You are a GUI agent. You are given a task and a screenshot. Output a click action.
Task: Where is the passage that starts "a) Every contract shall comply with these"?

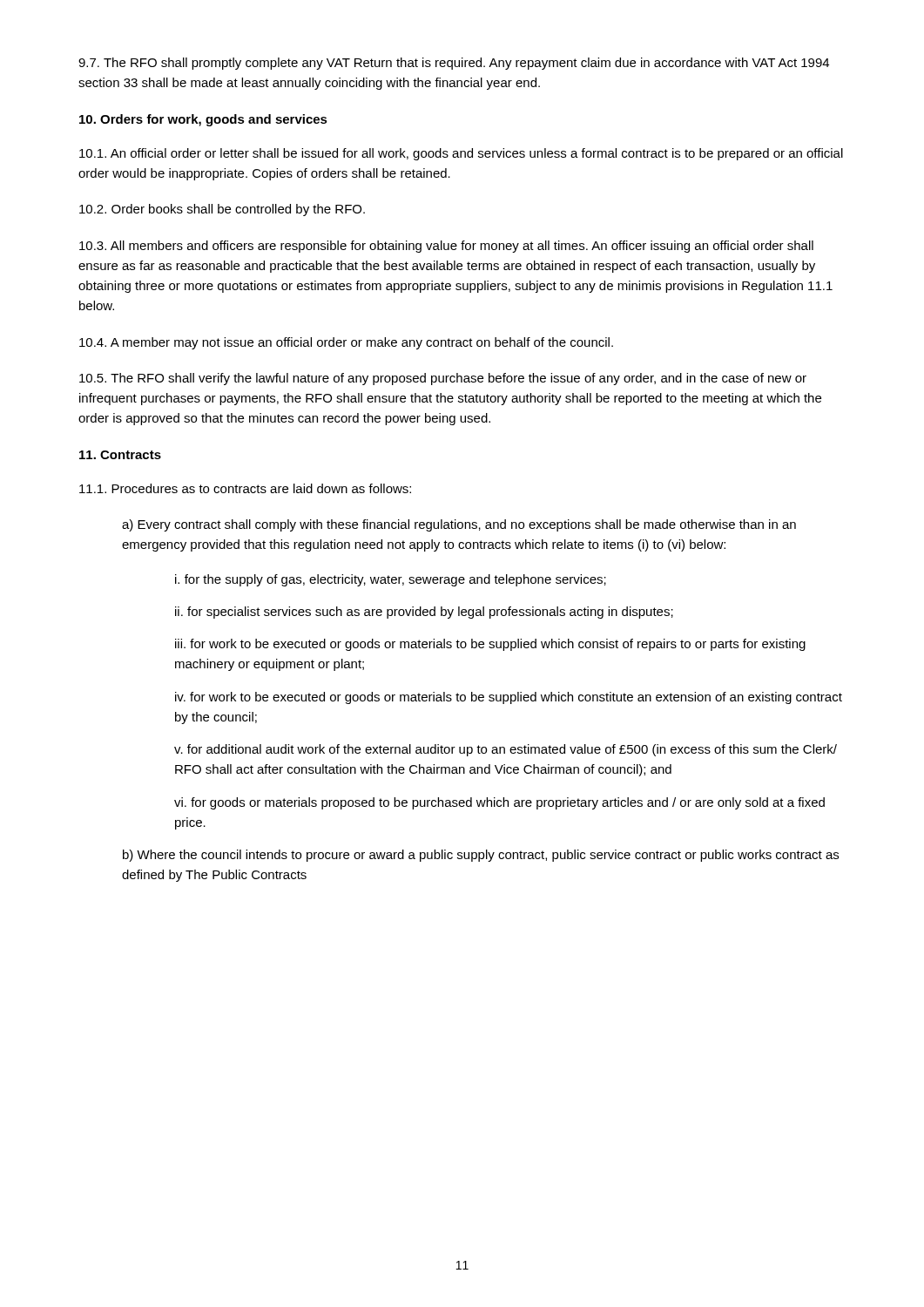tap(459, 534)
